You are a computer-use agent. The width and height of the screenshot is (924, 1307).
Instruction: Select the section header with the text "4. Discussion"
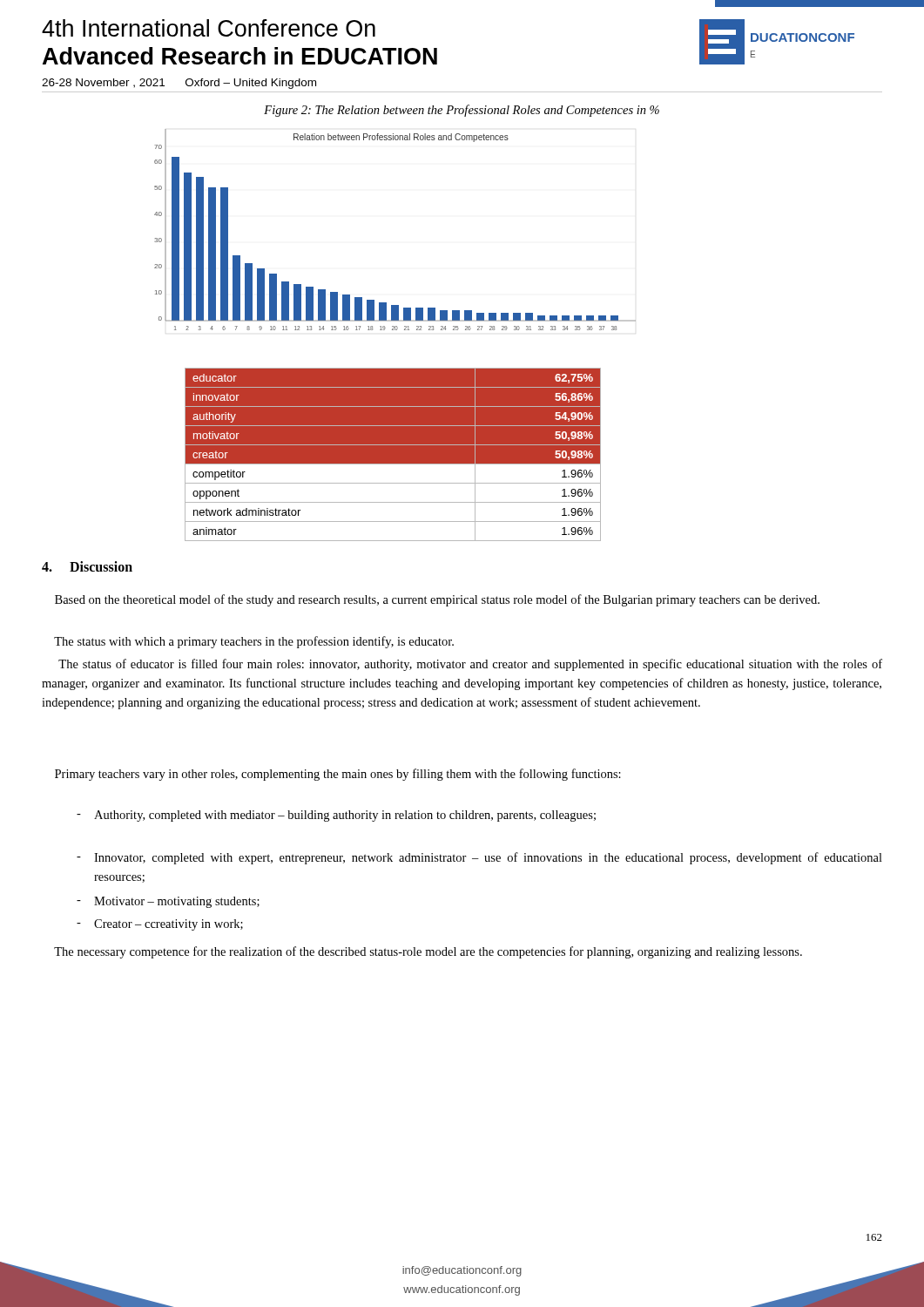click(87, 567)
